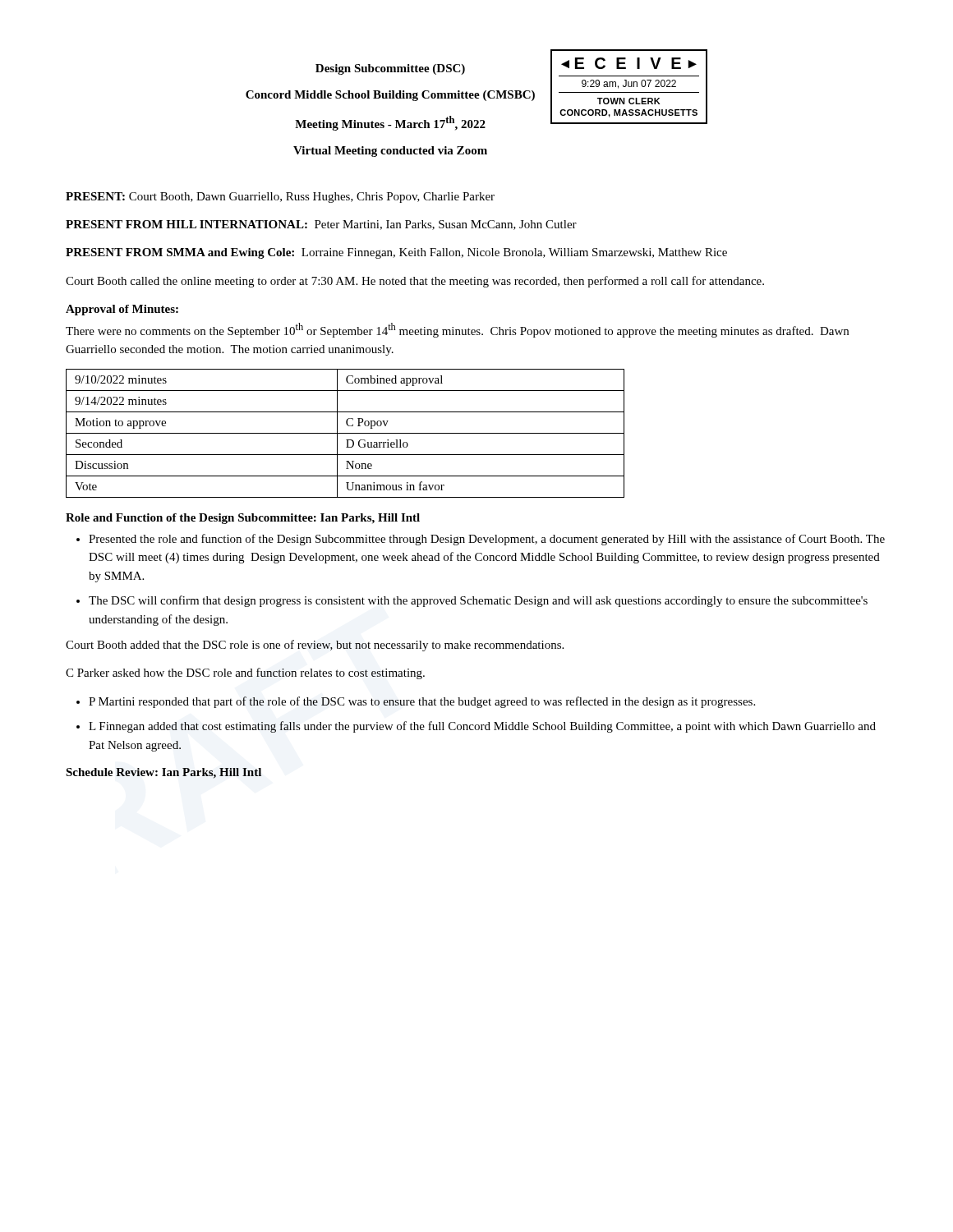The width and height of the screenshot is (953, 1232).
Task: Find the element starting "Court Booth called"
Action: (415, 281)
